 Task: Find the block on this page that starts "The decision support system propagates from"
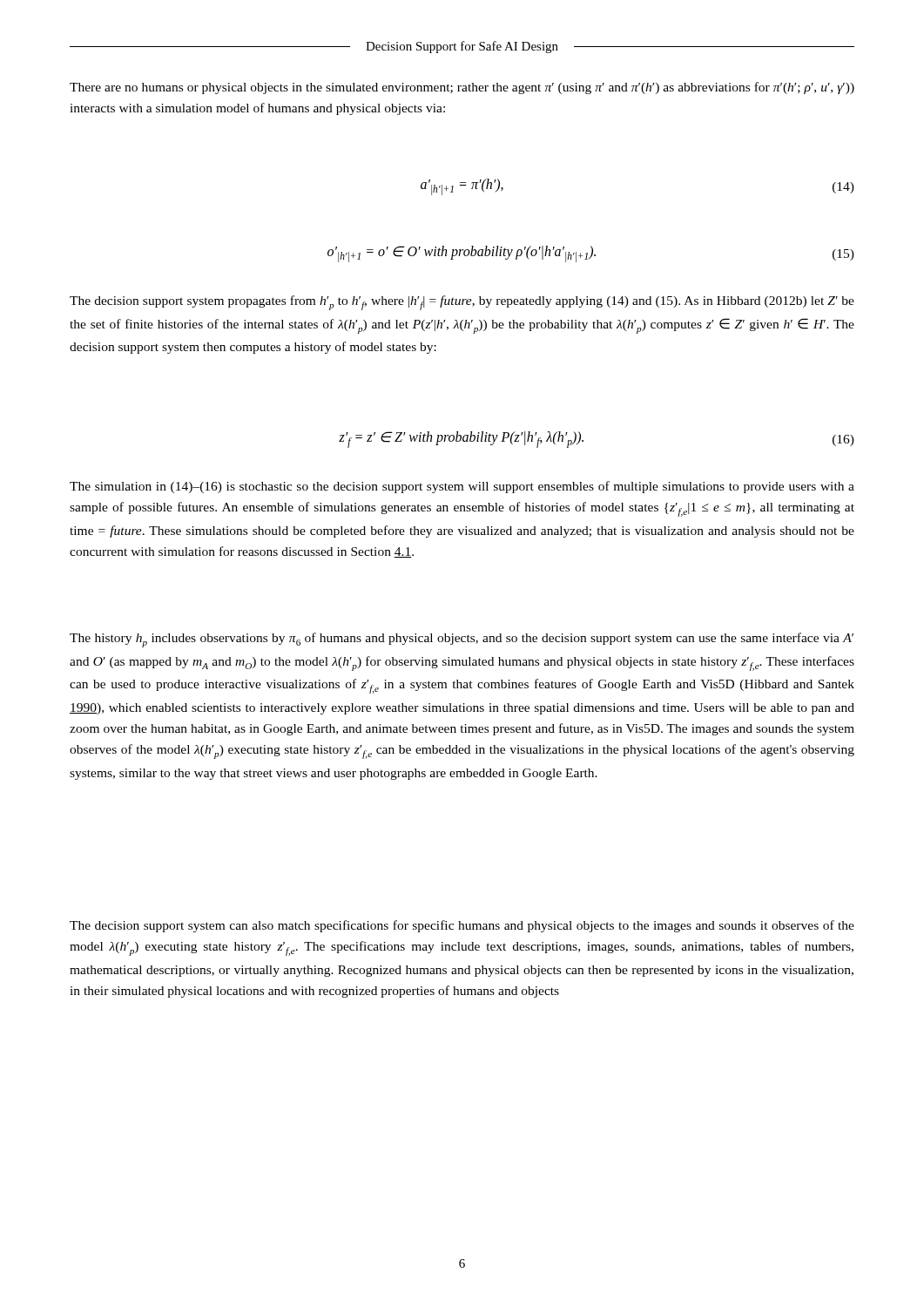(x=462, y=323)
